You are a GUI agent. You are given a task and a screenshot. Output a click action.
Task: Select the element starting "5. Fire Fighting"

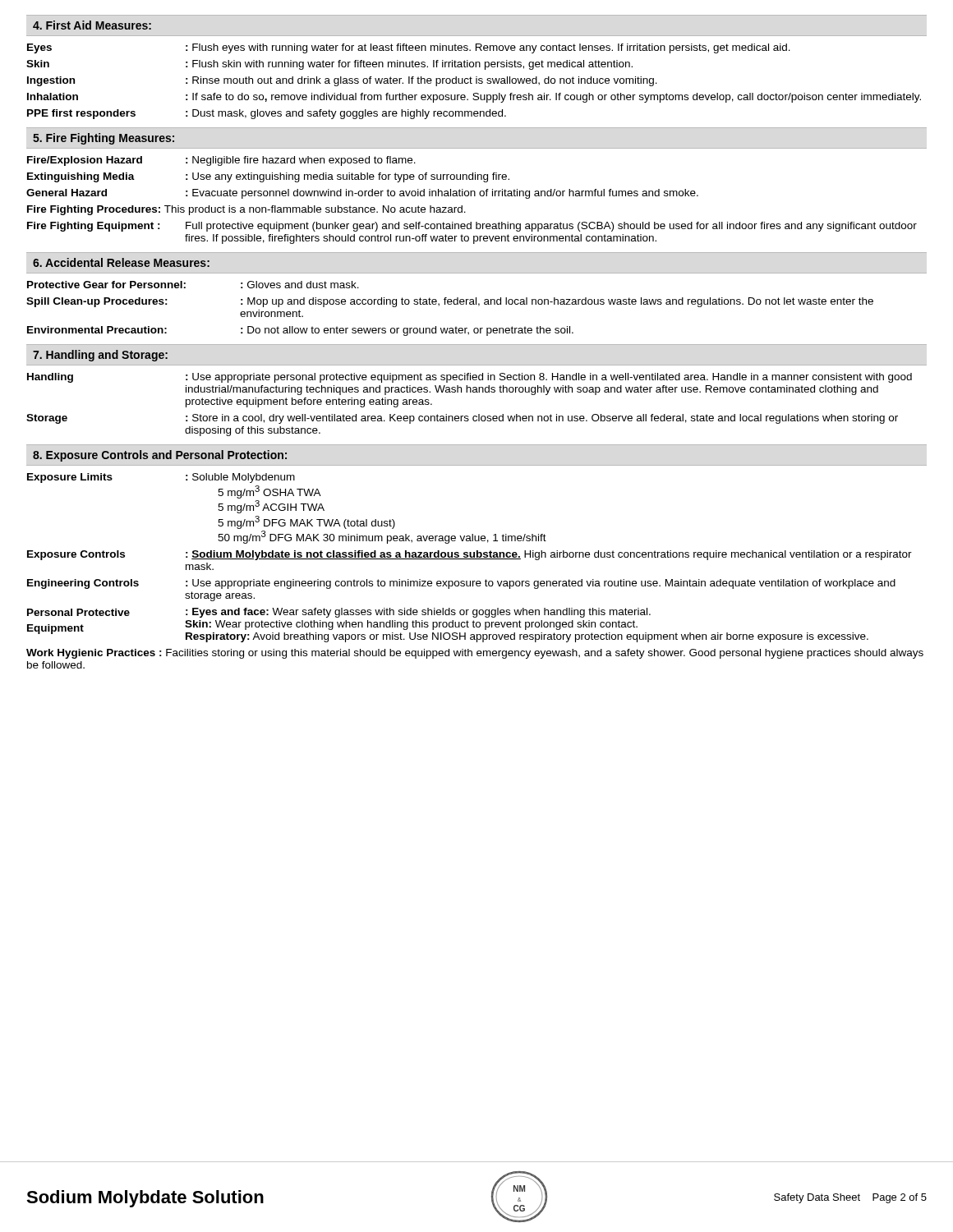coord(104,138)
